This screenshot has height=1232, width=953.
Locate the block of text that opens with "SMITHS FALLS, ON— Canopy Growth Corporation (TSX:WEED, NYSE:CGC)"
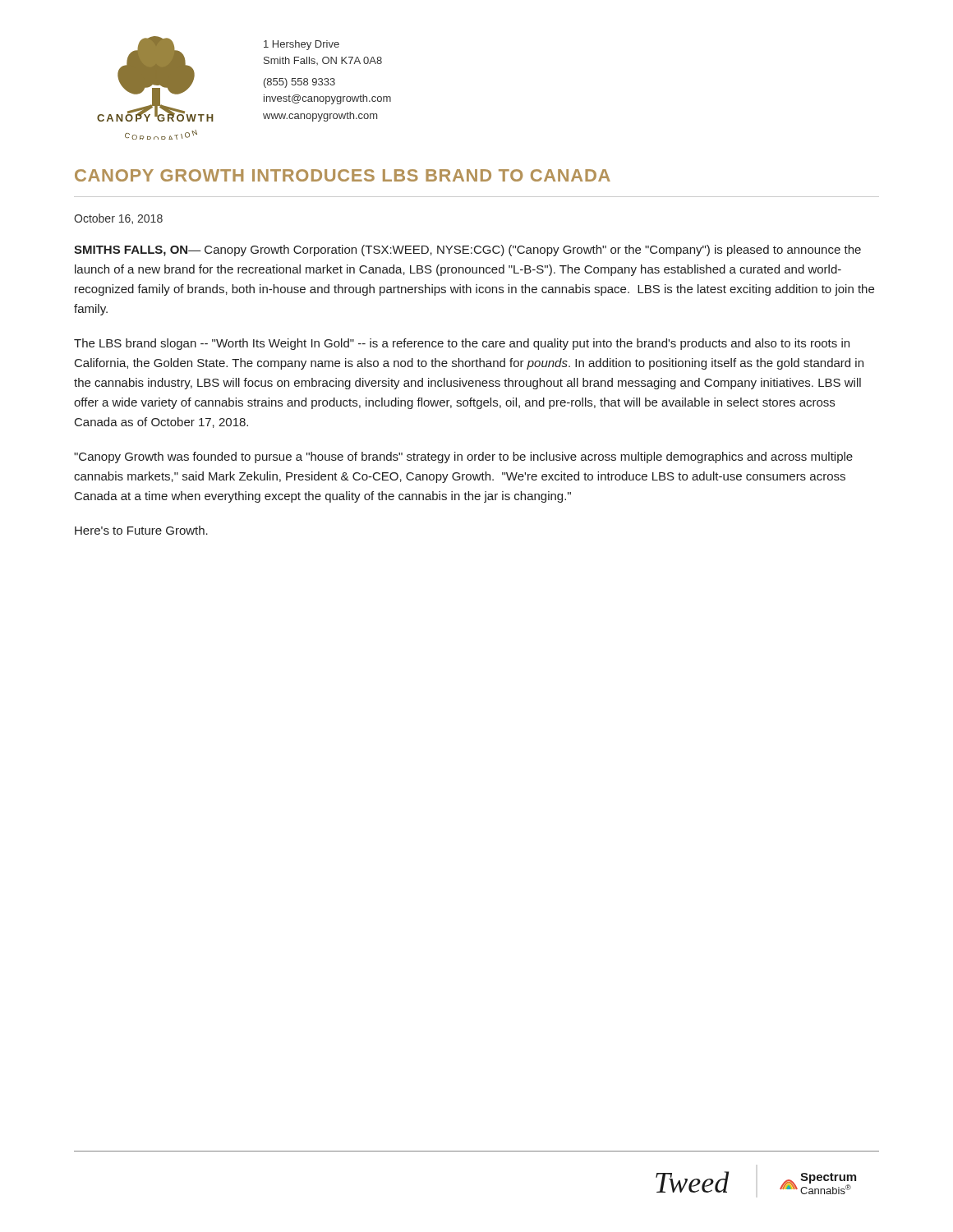point(474,278)
